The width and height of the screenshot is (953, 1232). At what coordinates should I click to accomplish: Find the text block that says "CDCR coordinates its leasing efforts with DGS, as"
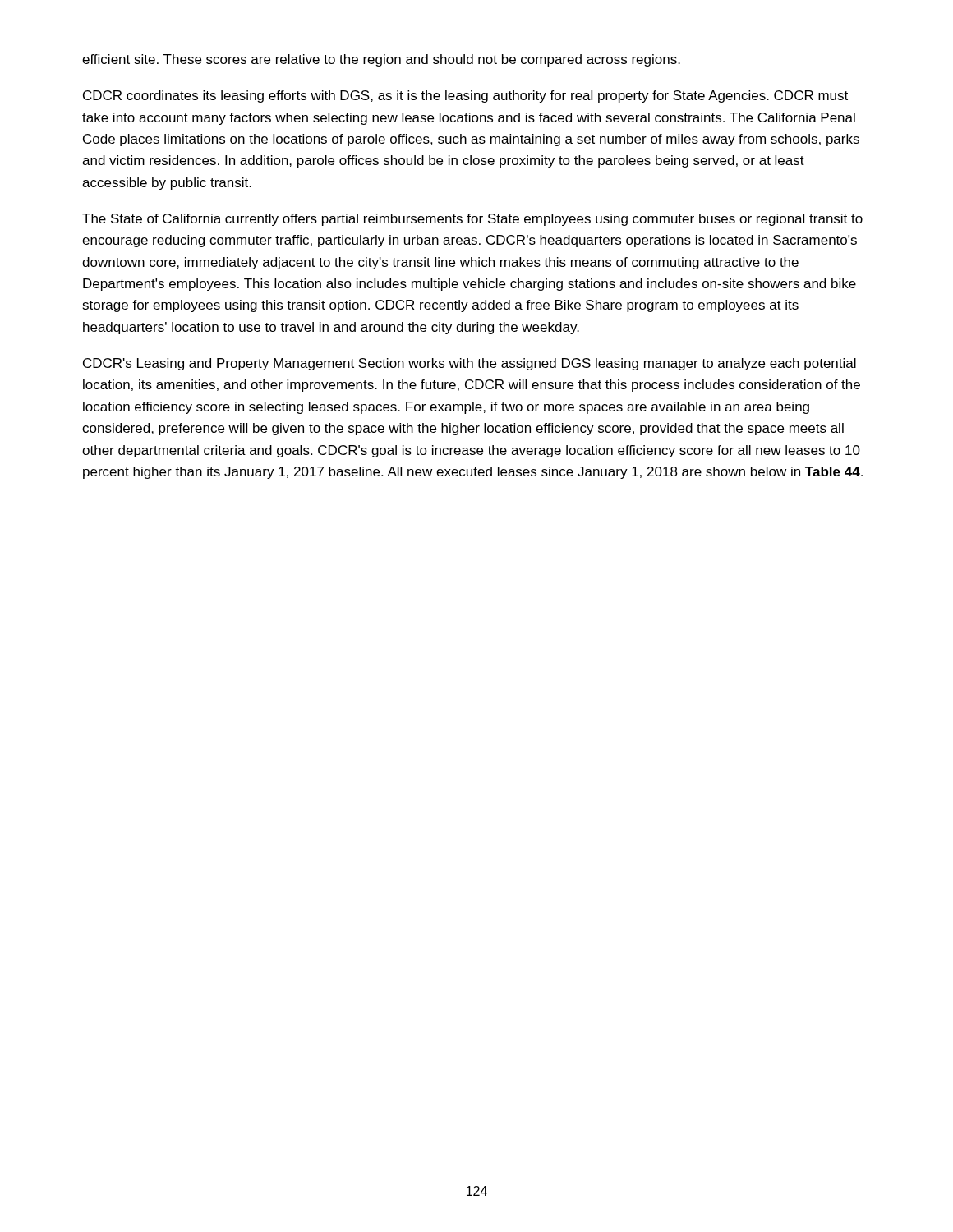pos(471,139)
